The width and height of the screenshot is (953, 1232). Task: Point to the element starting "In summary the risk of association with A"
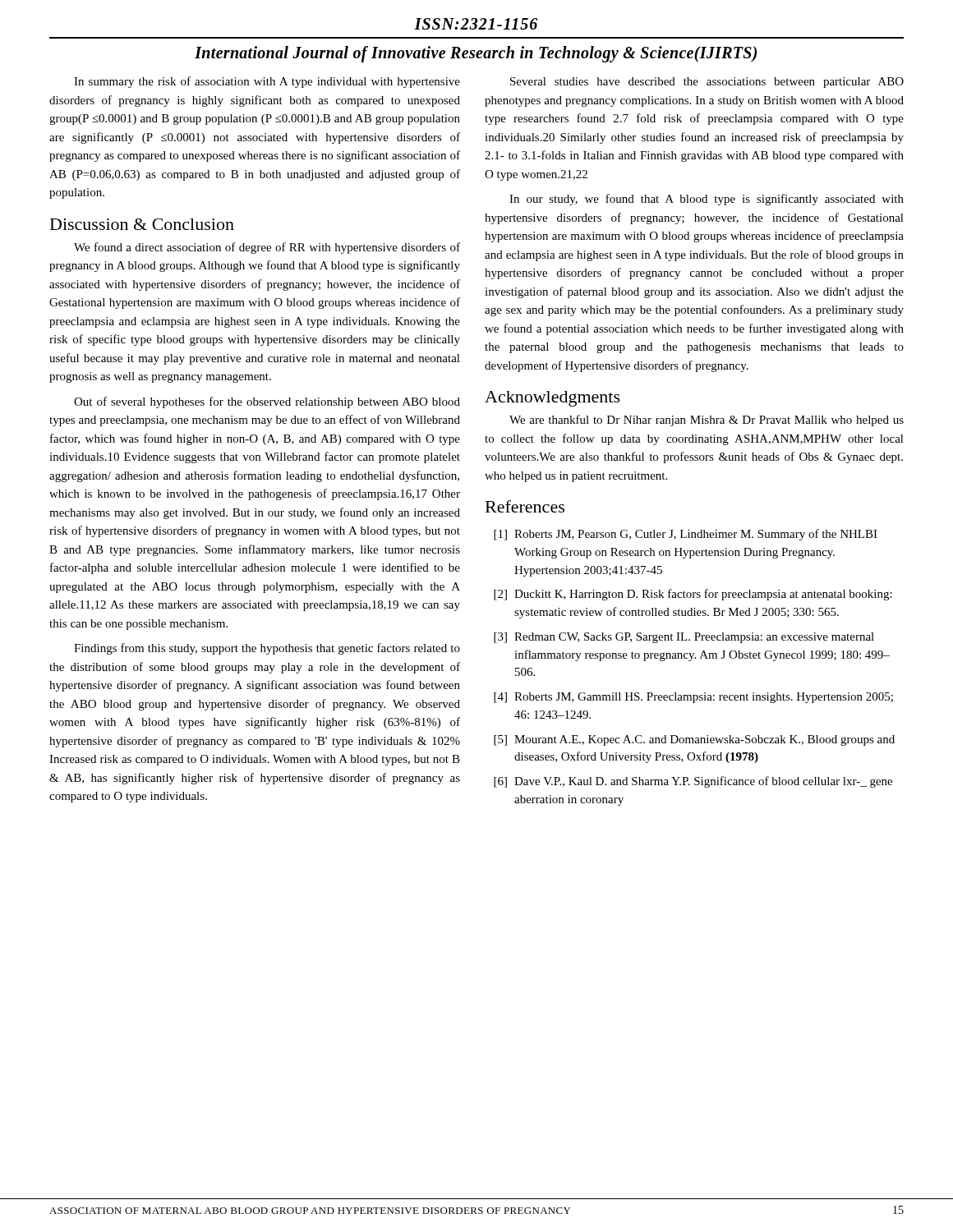click(255, 137)
